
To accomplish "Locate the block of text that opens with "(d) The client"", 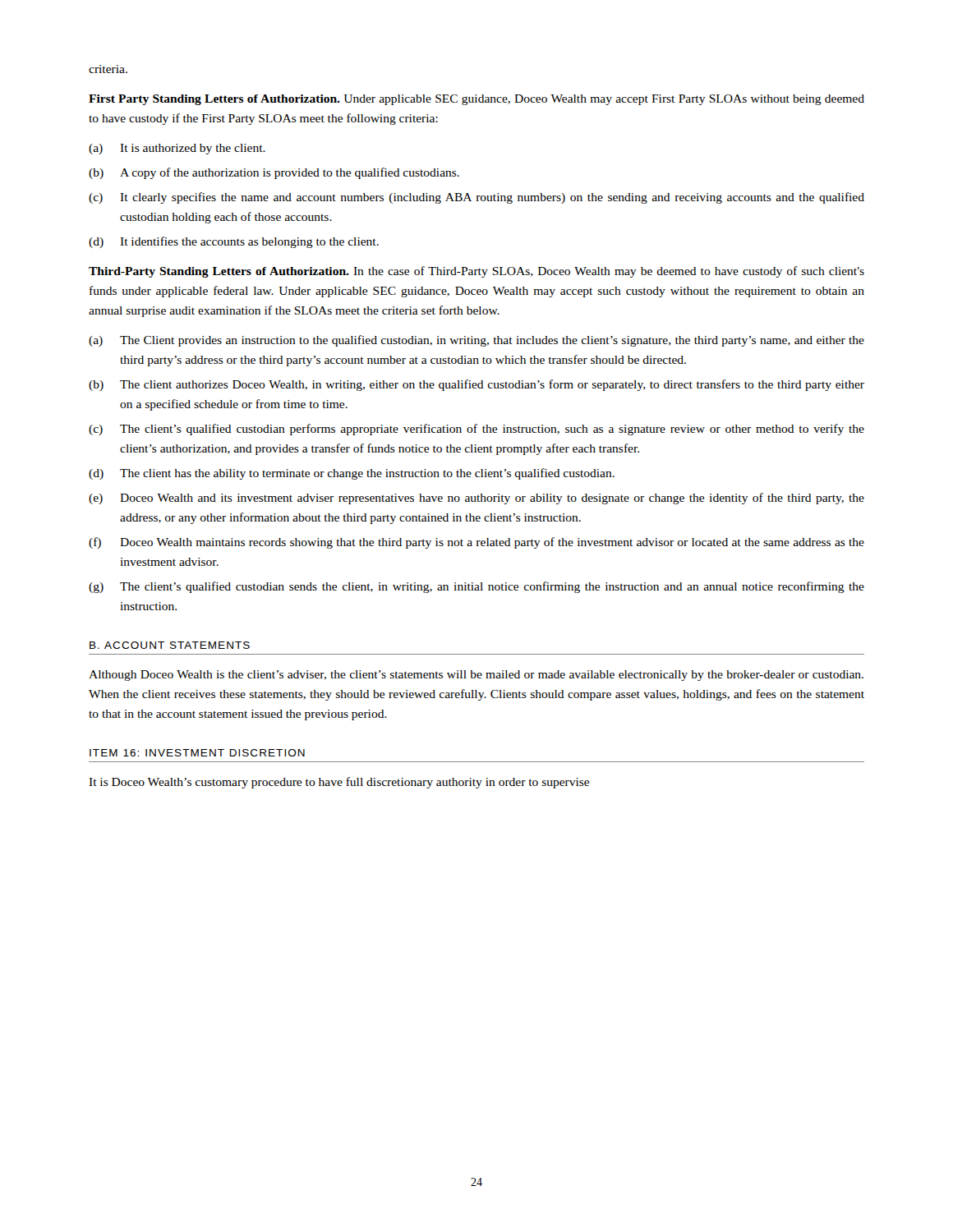I will 476,473.
